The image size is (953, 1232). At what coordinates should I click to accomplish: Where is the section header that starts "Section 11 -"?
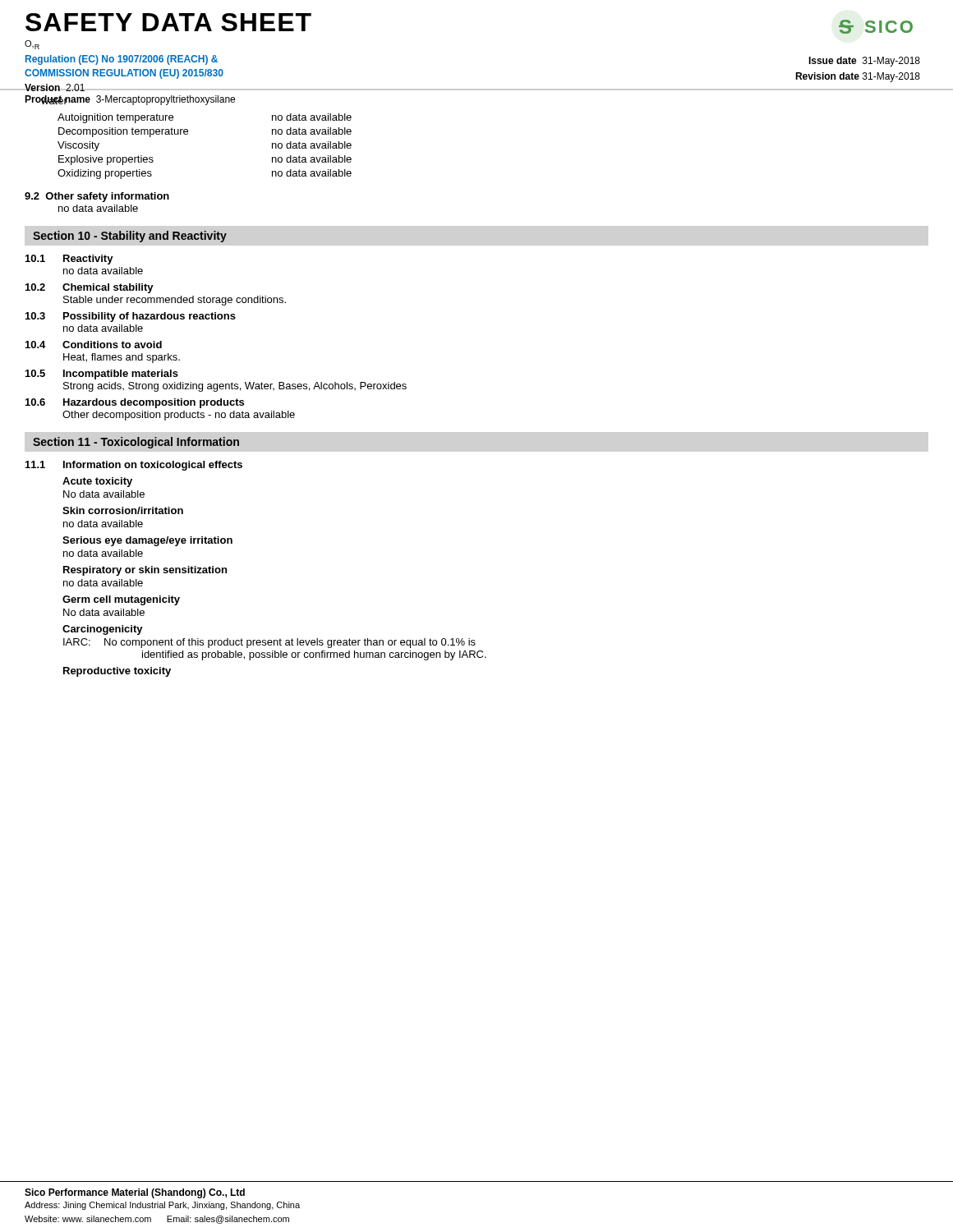(136, 442)
